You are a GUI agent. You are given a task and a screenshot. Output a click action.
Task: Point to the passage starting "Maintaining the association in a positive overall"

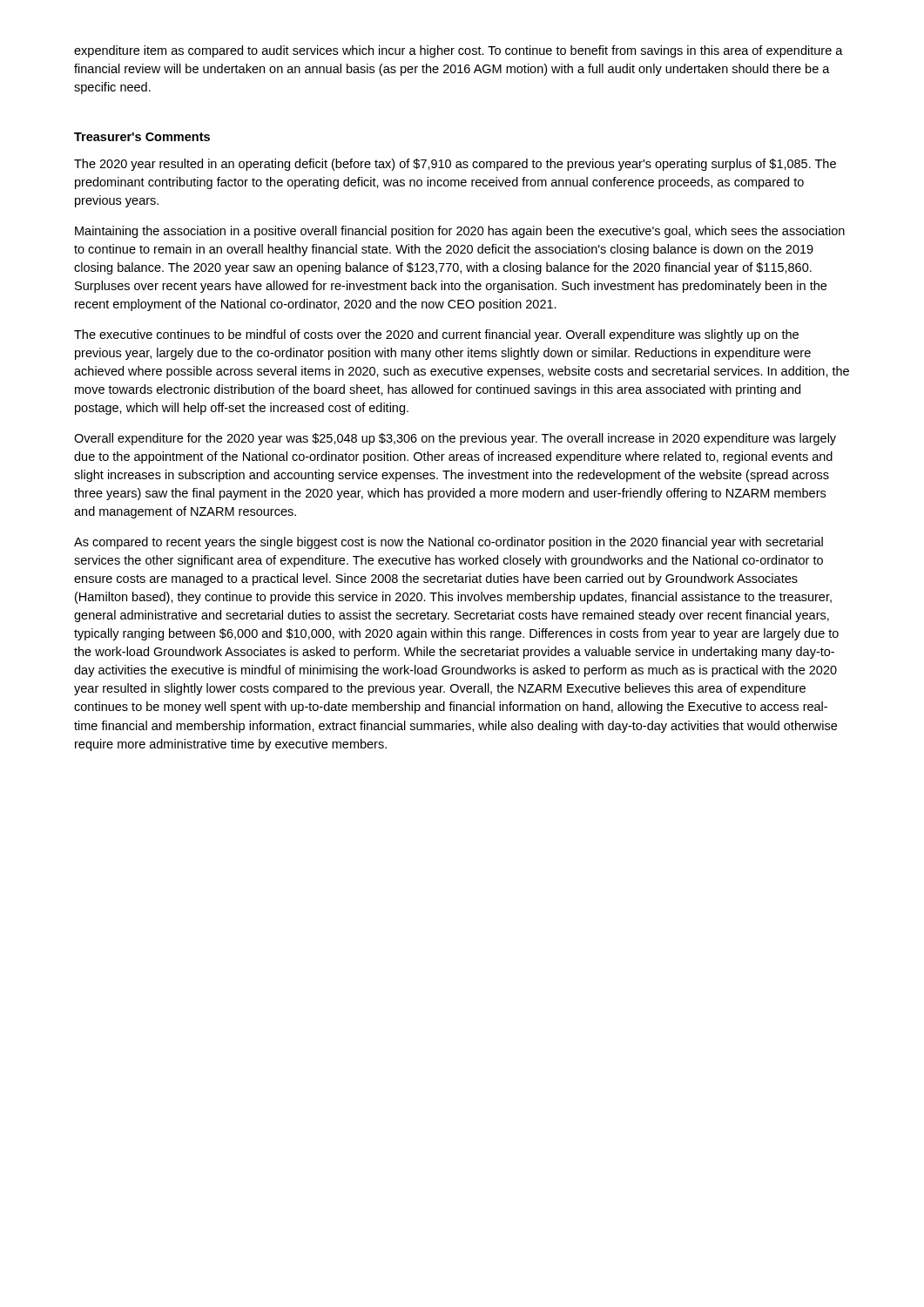[462, 268]
